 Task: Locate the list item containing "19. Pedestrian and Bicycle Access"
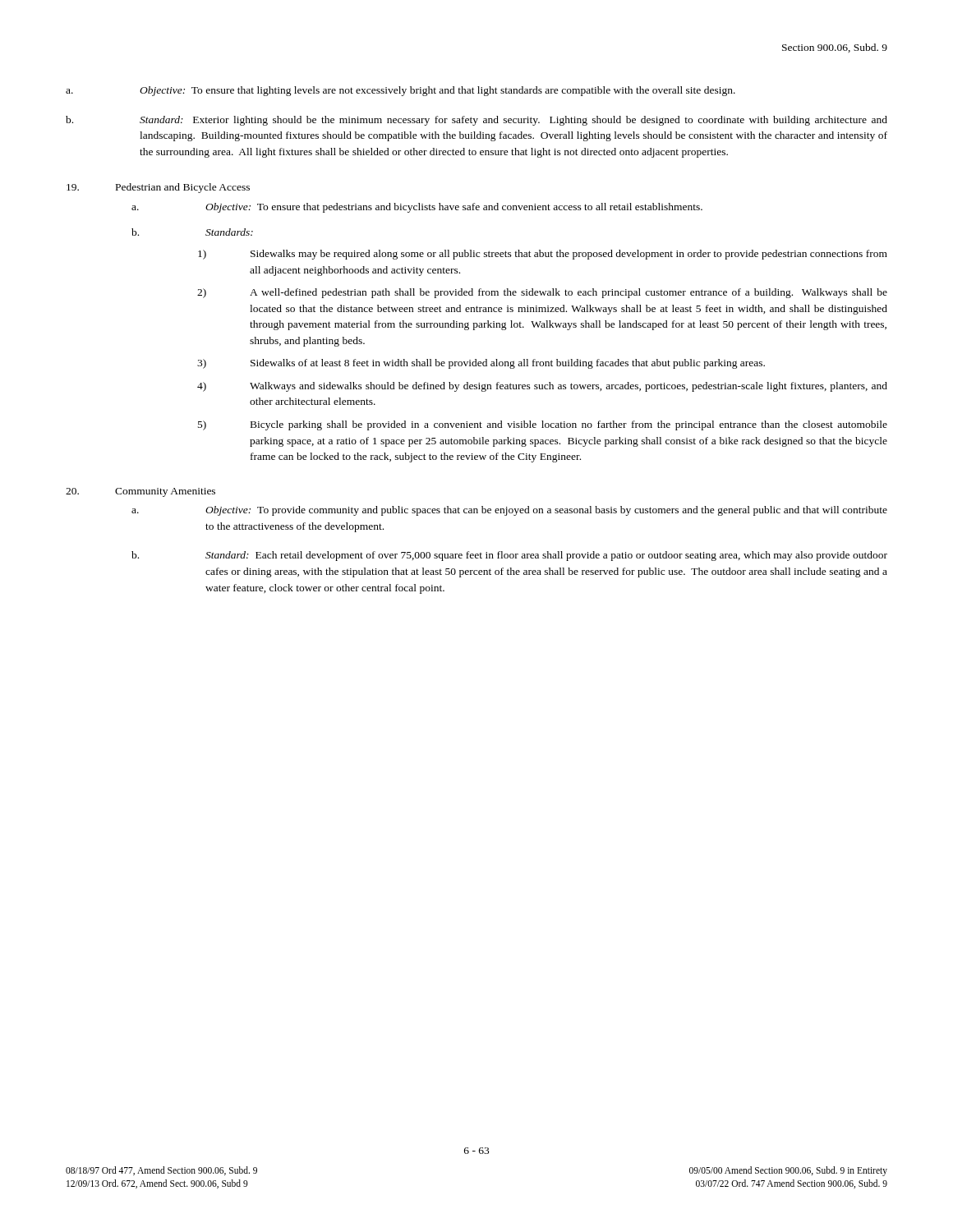point(158,188)
